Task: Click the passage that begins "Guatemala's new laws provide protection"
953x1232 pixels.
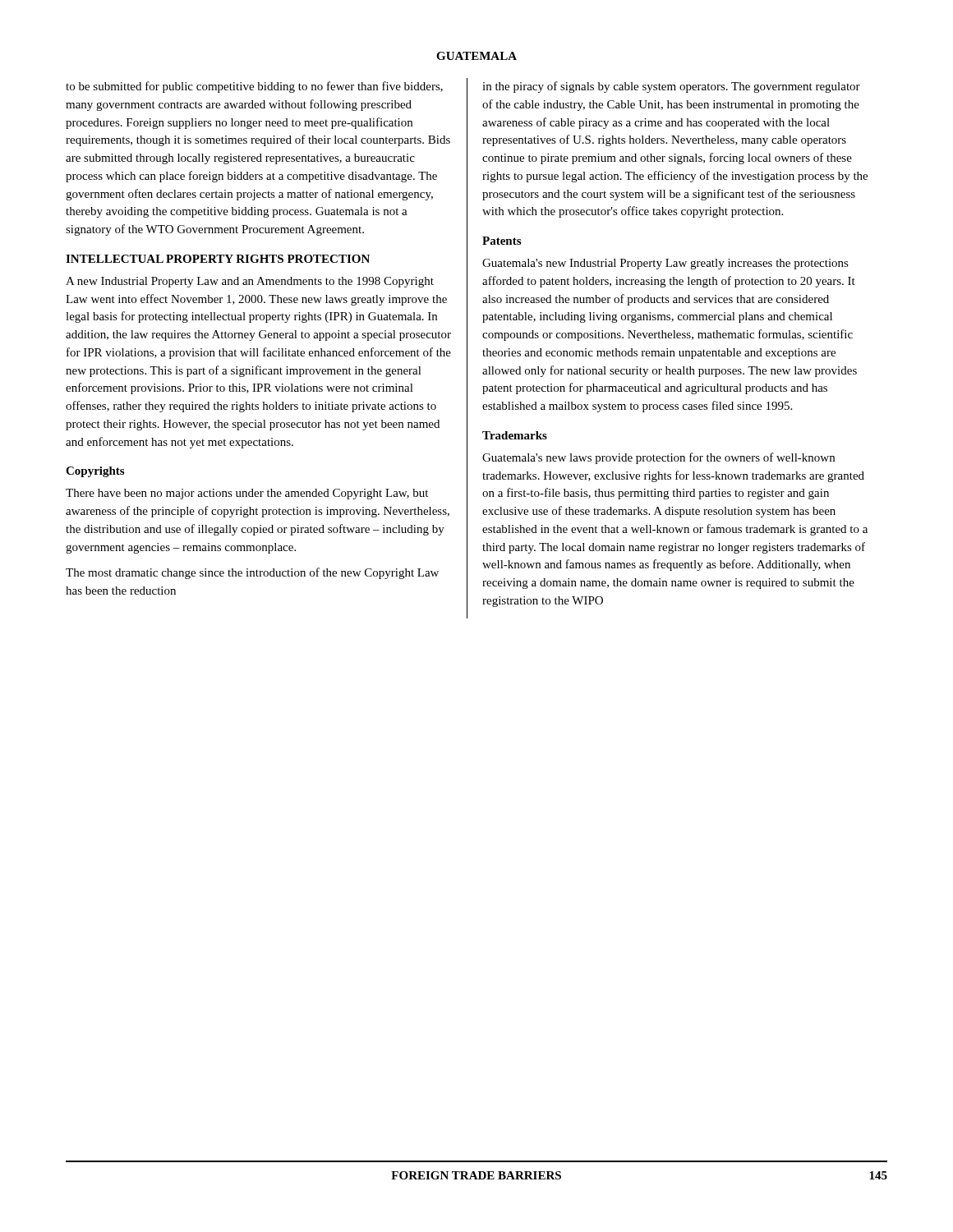Action: pyautogui.click(x=675, y=529)
